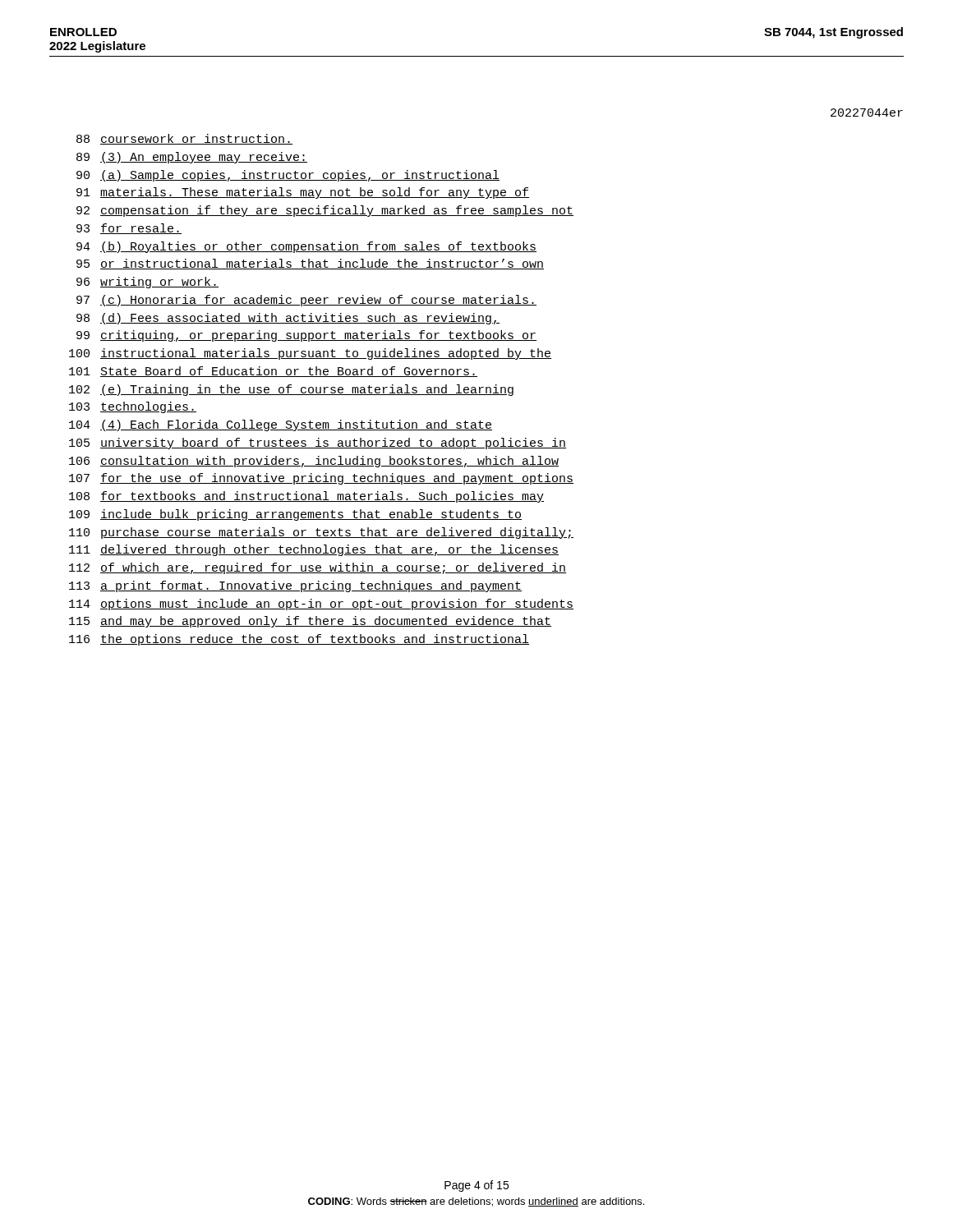
Task: Click on the passage starting "100 instructional materials pursuant"
Action: [x=476, y=355]
